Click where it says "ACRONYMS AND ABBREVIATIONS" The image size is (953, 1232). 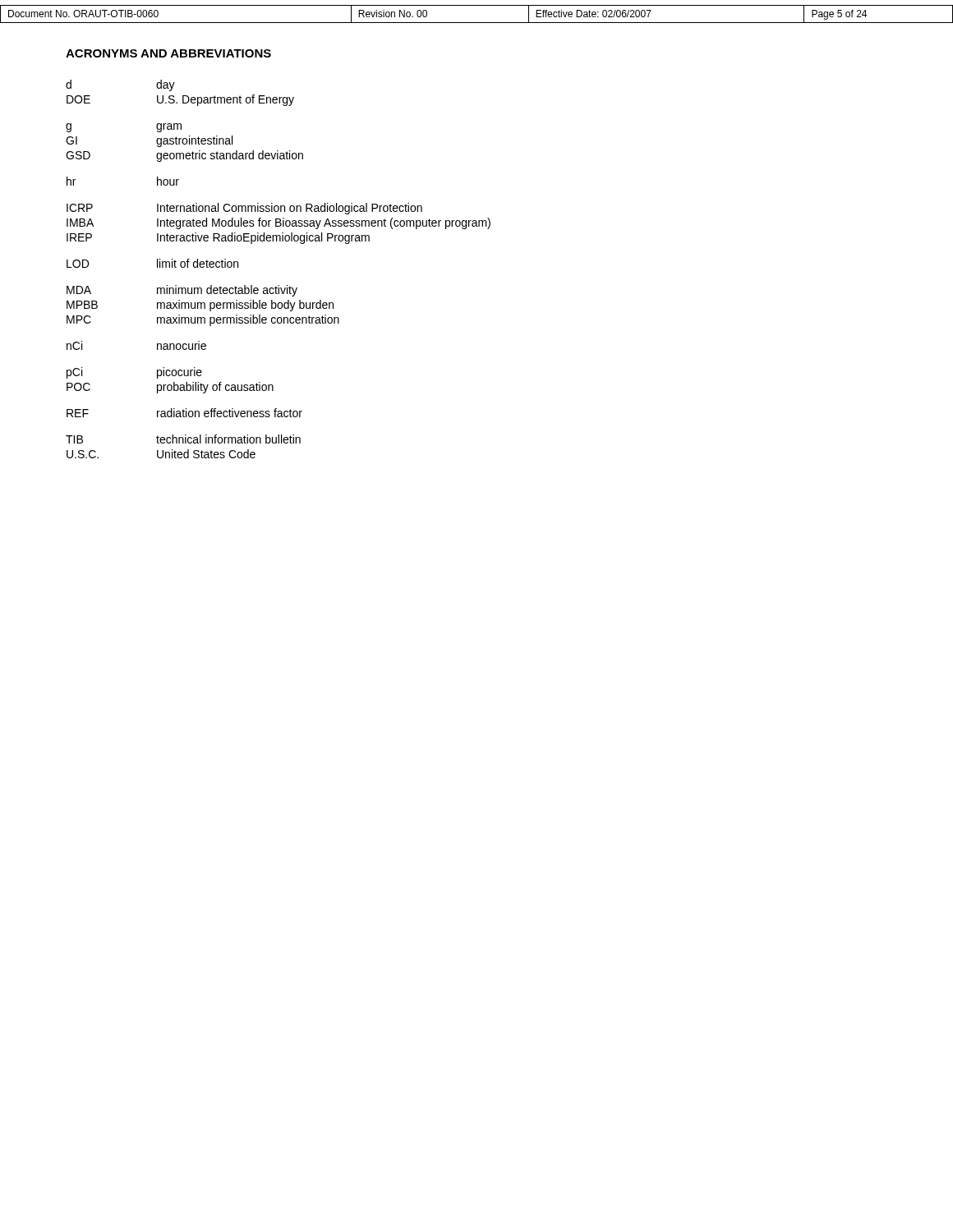pos(169,53)
